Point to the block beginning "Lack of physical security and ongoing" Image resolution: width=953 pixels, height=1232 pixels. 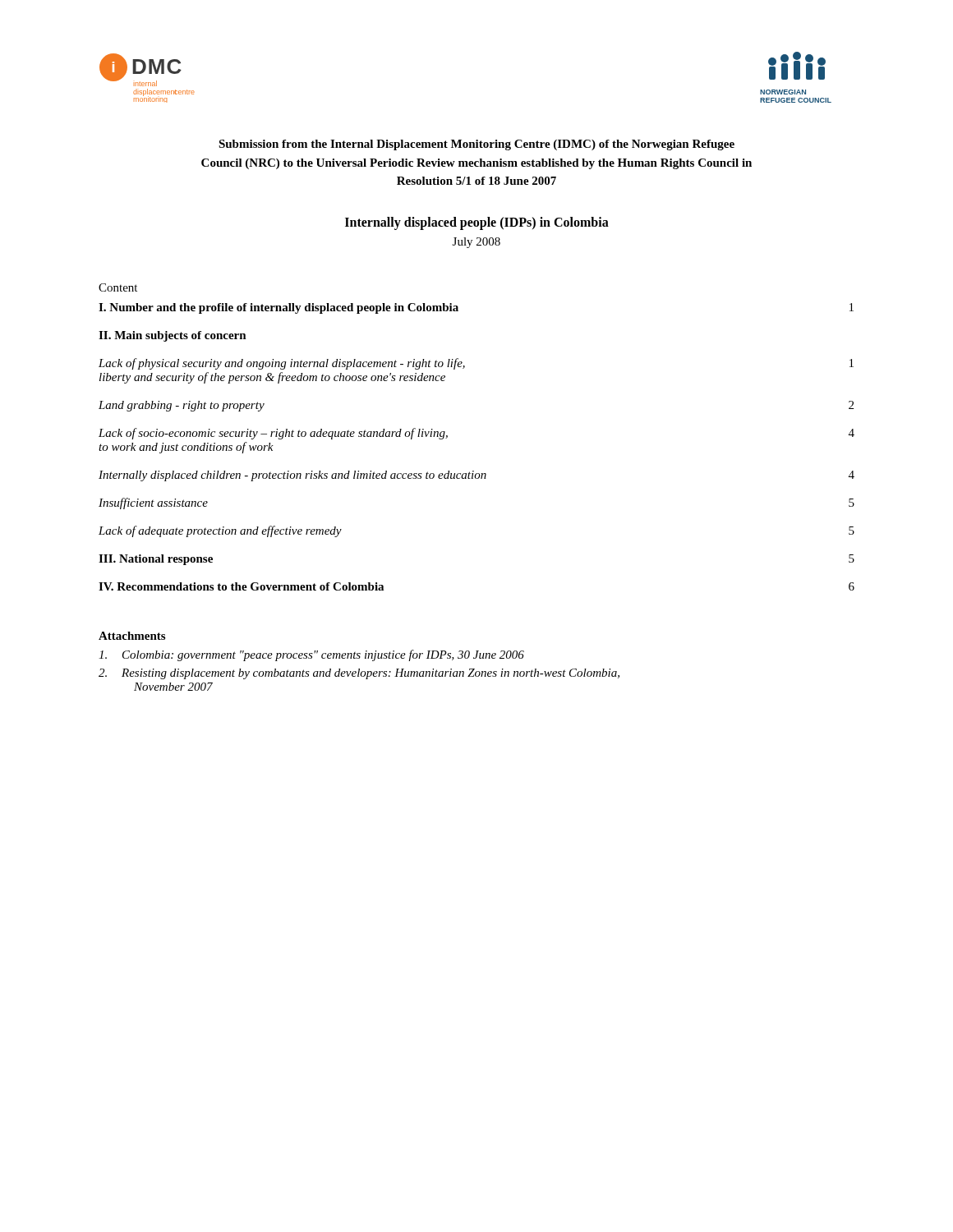point(282,370)
